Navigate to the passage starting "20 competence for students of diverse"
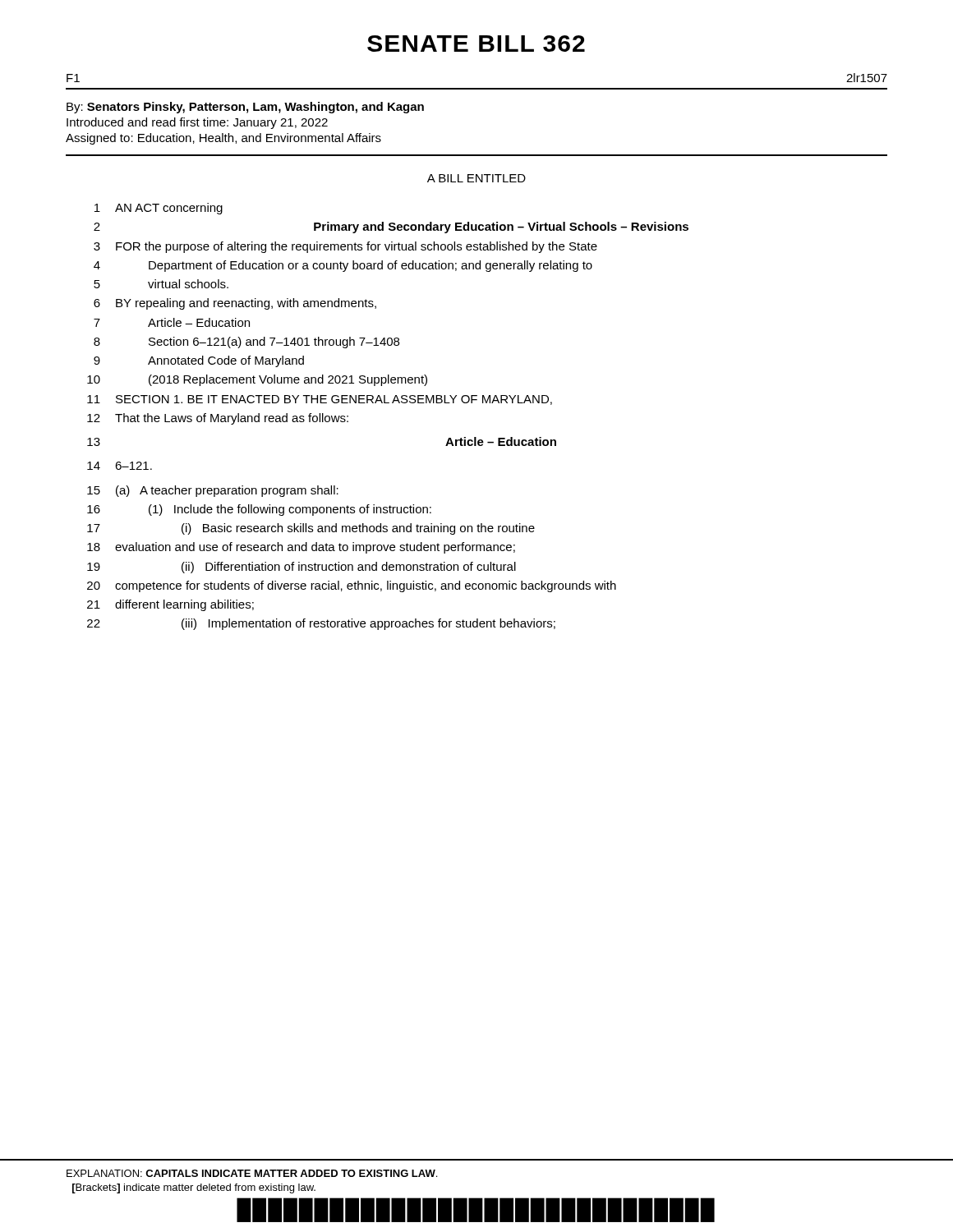Viewport: 953px width, 1232px height. 476,585
